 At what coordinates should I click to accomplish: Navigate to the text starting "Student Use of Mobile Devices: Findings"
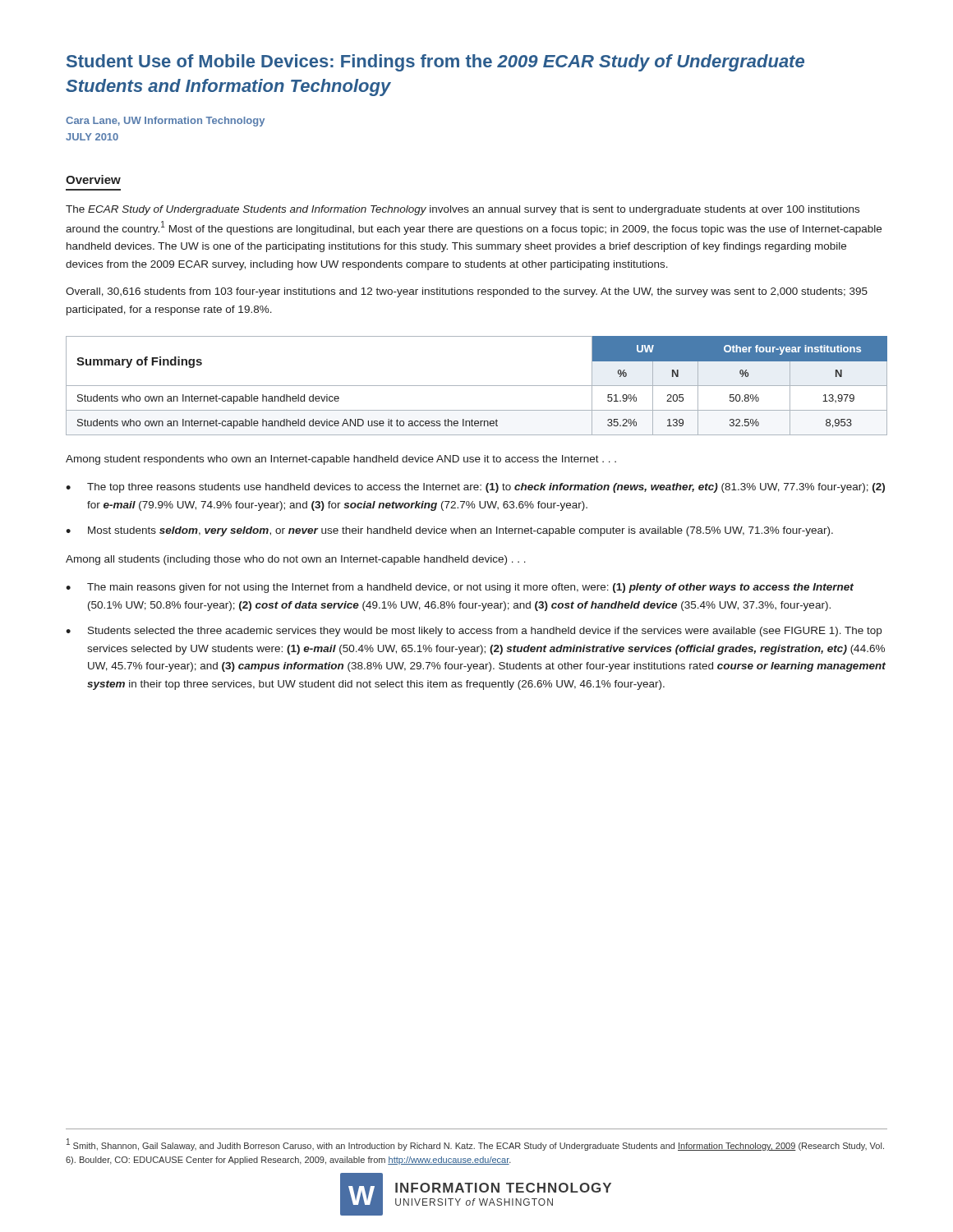(x=476, y=74)
